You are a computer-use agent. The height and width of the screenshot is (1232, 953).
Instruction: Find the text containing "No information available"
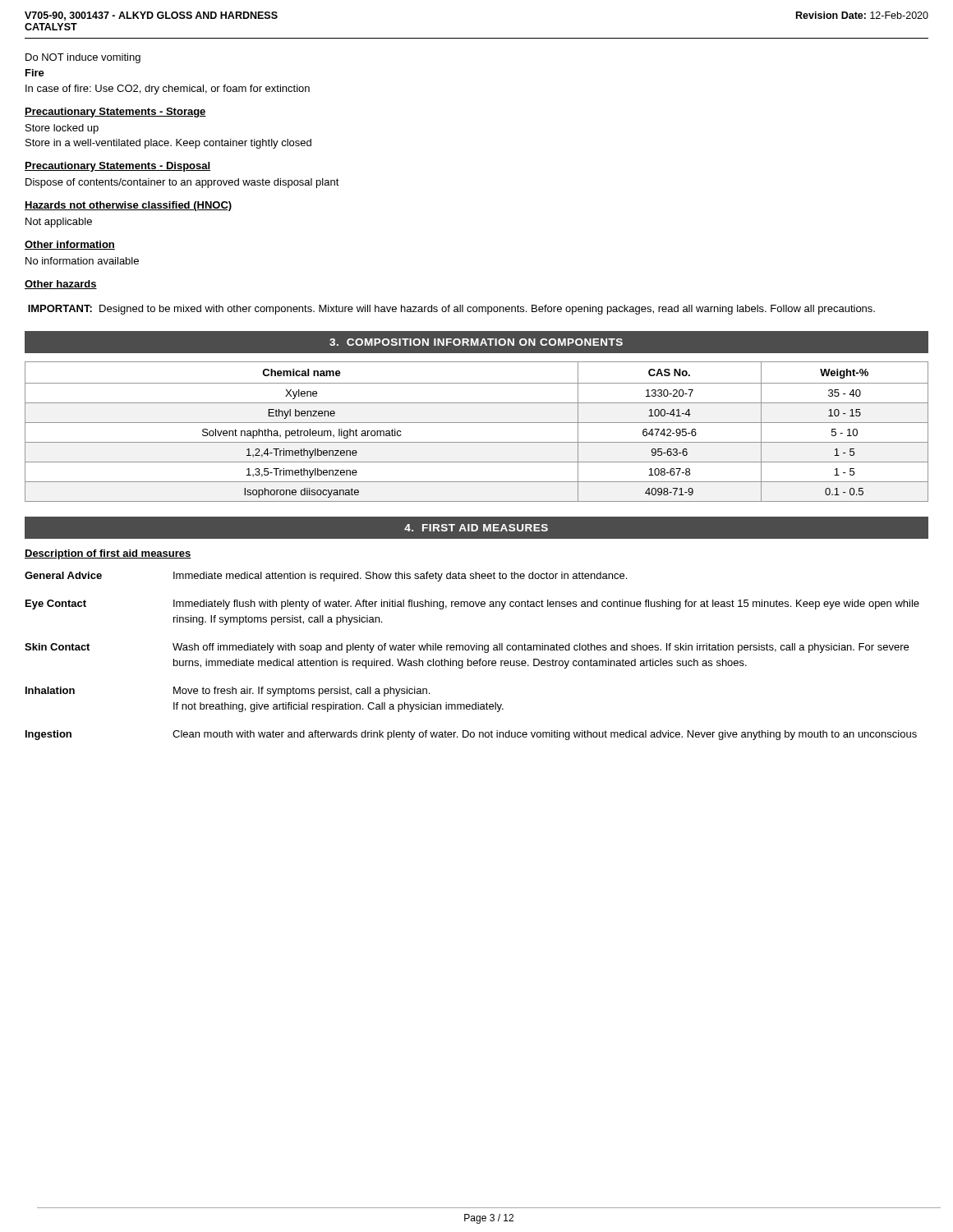tap(82, 261)
